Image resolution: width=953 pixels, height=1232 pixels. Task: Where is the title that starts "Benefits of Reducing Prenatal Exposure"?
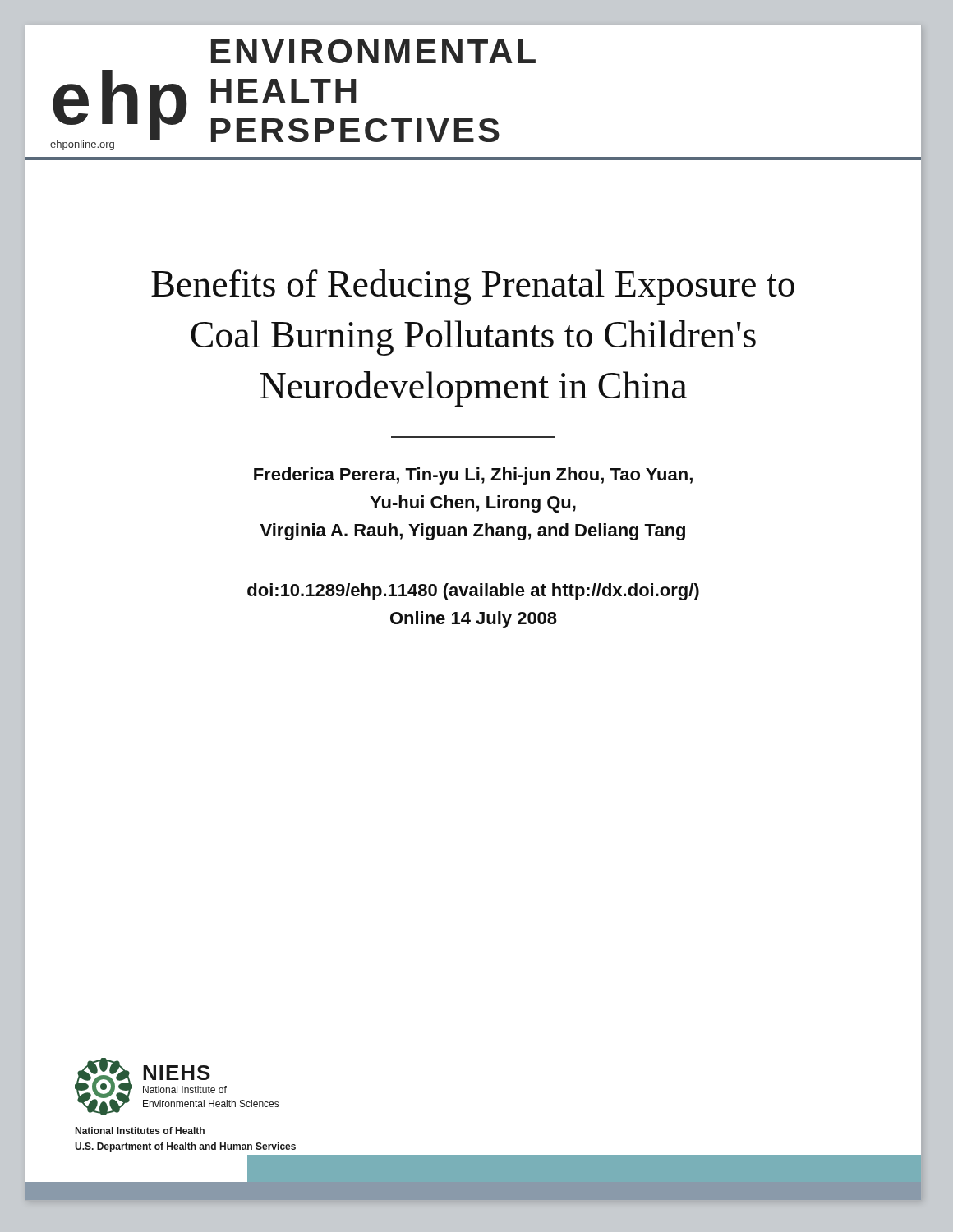pyautogui.click(x=473, y=335)
